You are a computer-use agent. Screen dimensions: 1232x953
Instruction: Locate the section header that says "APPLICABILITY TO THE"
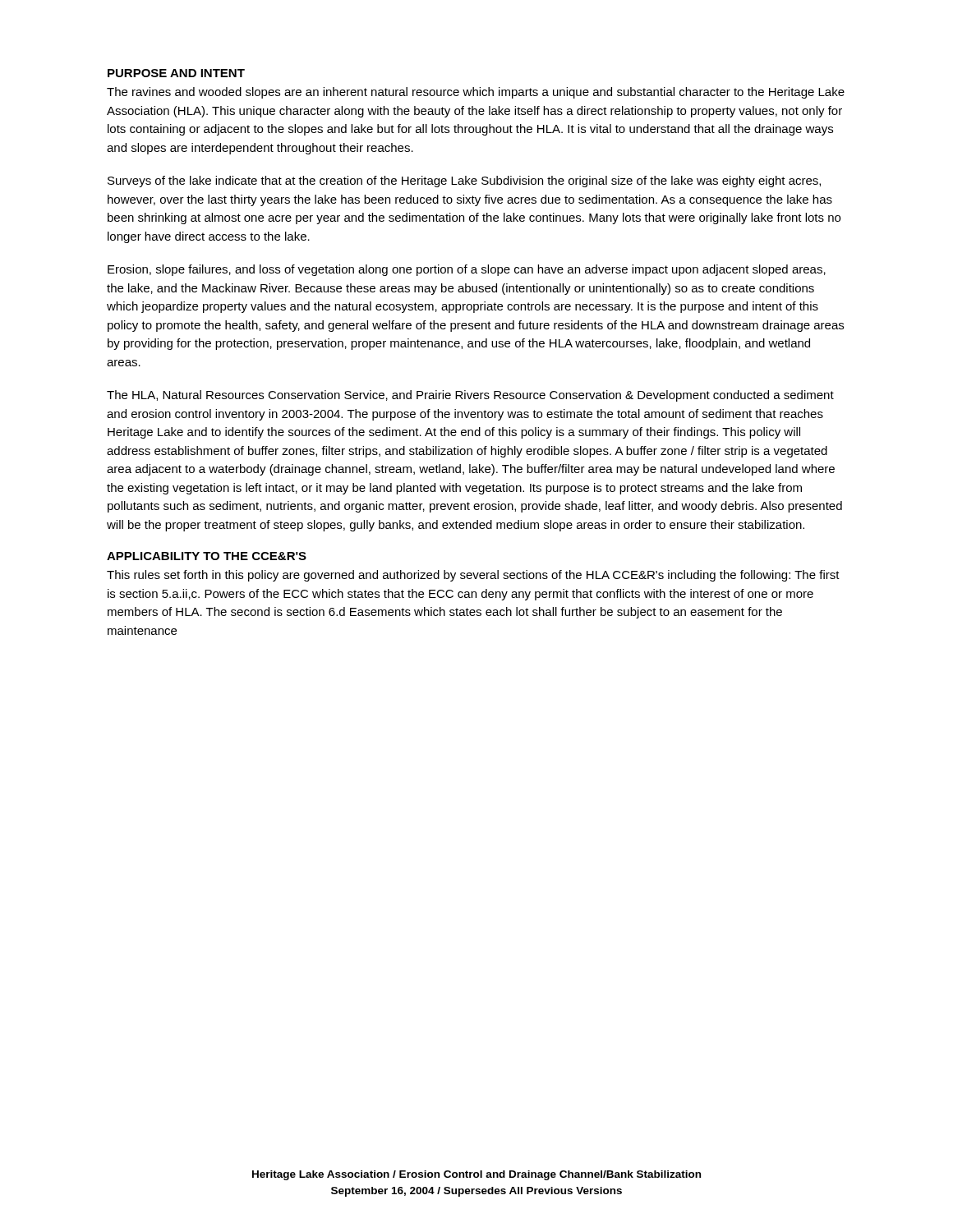[x=207, y=556]
